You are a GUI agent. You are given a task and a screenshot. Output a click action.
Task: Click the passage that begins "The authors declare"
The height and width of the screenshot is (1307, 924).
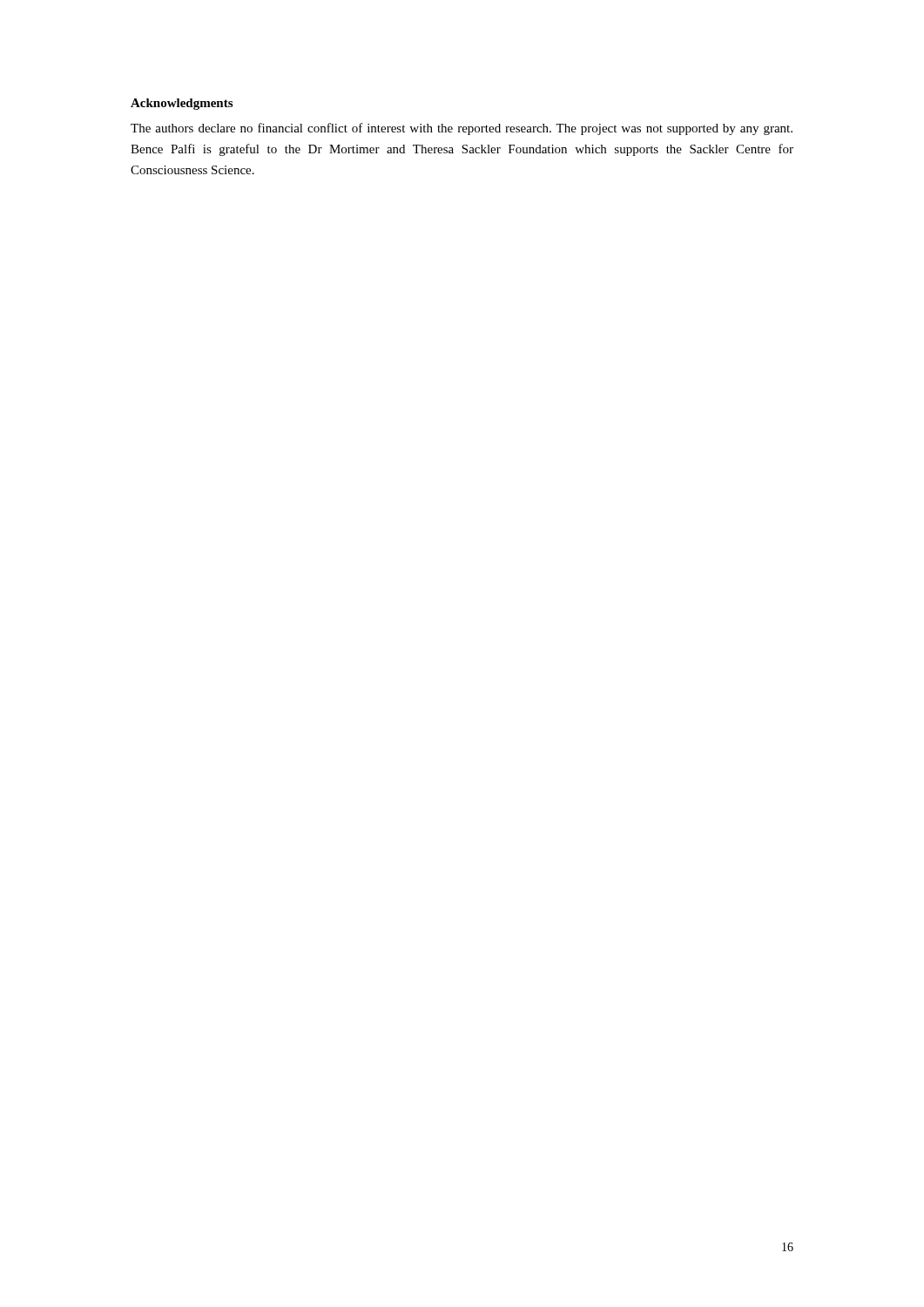point(462,149)
